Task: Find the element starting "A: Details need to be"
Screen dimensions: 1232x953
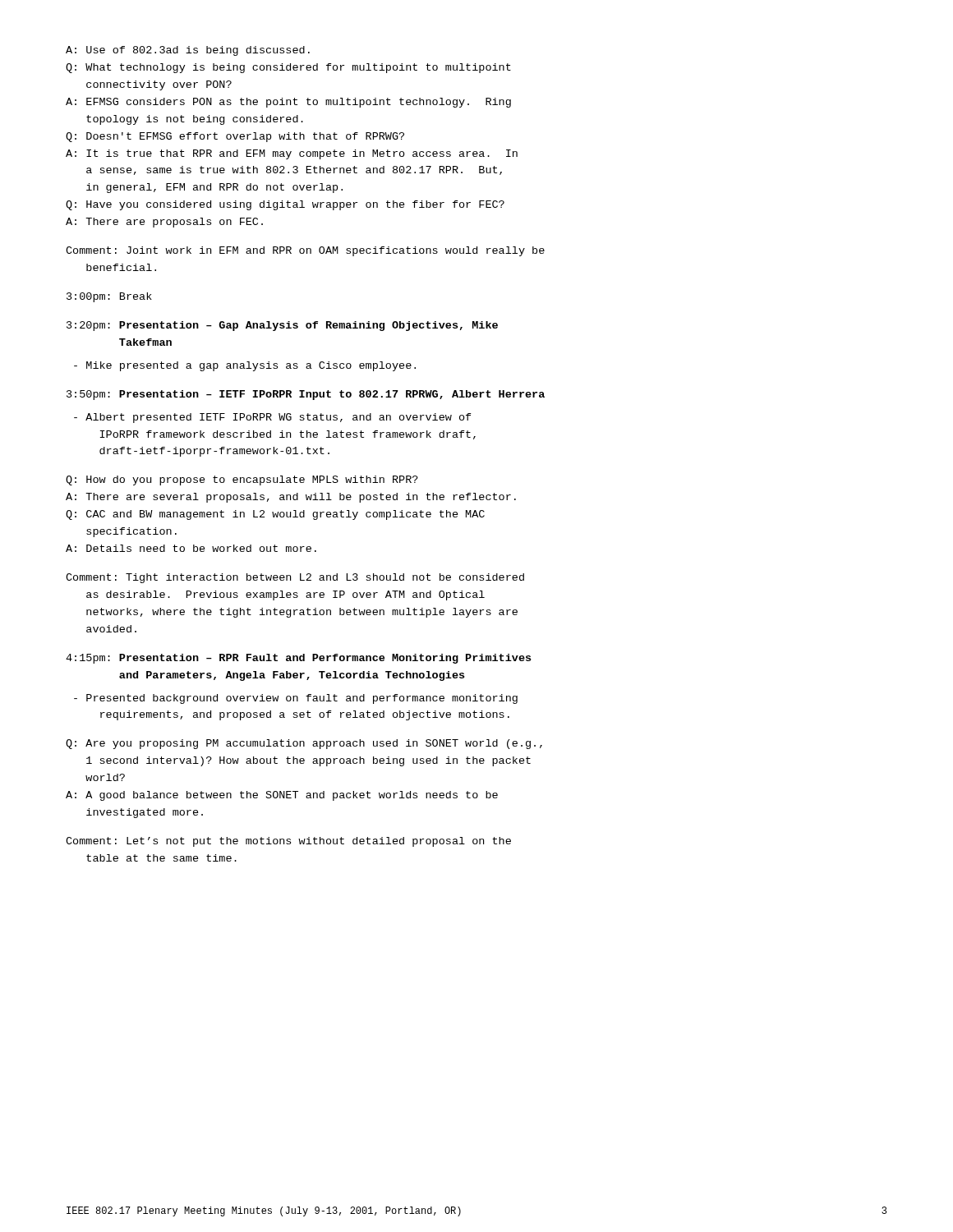Action: click(191, 548)
